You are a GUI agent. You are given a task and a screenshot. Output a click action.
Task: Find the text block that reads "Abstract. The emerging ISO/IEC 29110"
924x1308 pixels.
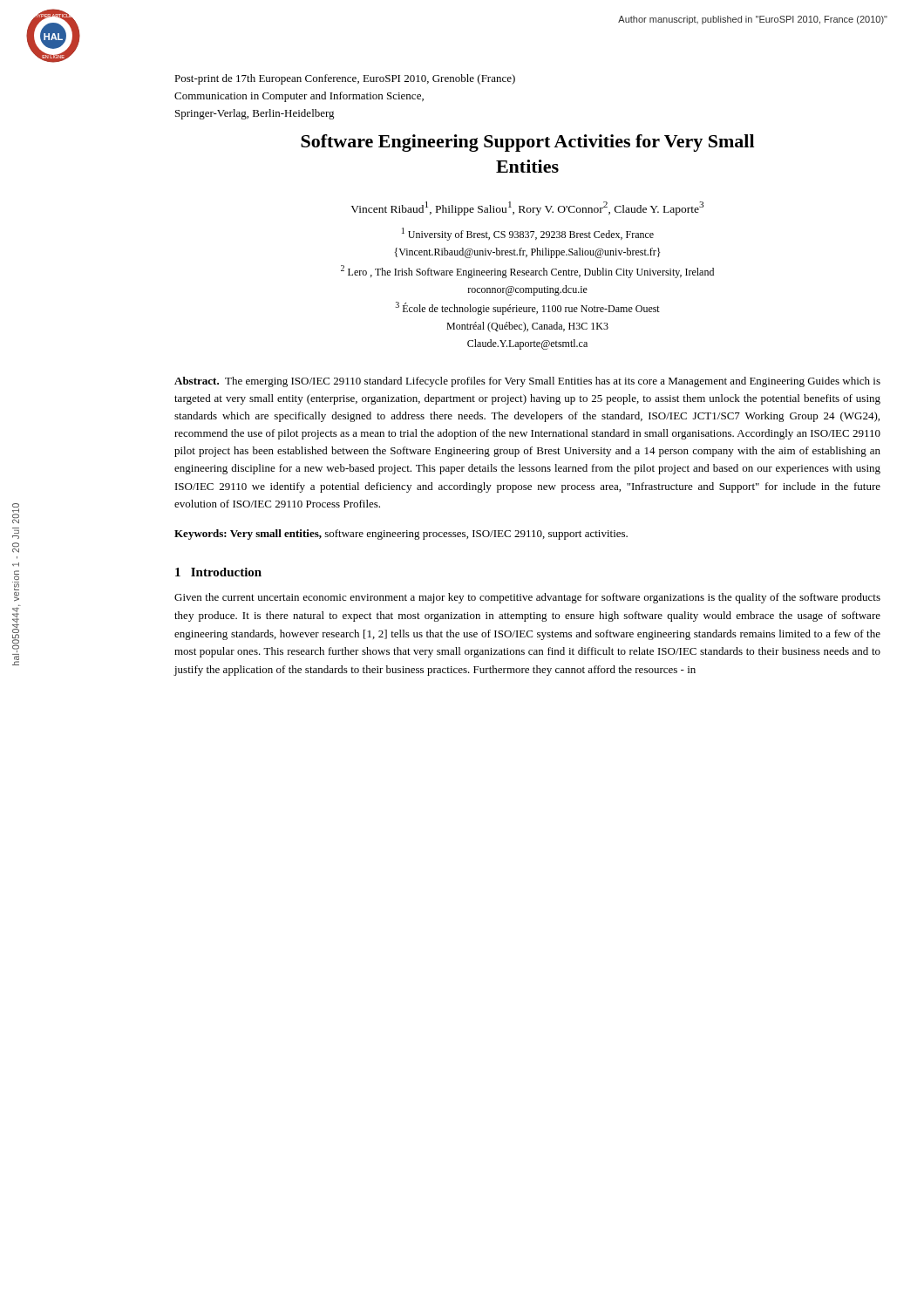click(527, 442)
